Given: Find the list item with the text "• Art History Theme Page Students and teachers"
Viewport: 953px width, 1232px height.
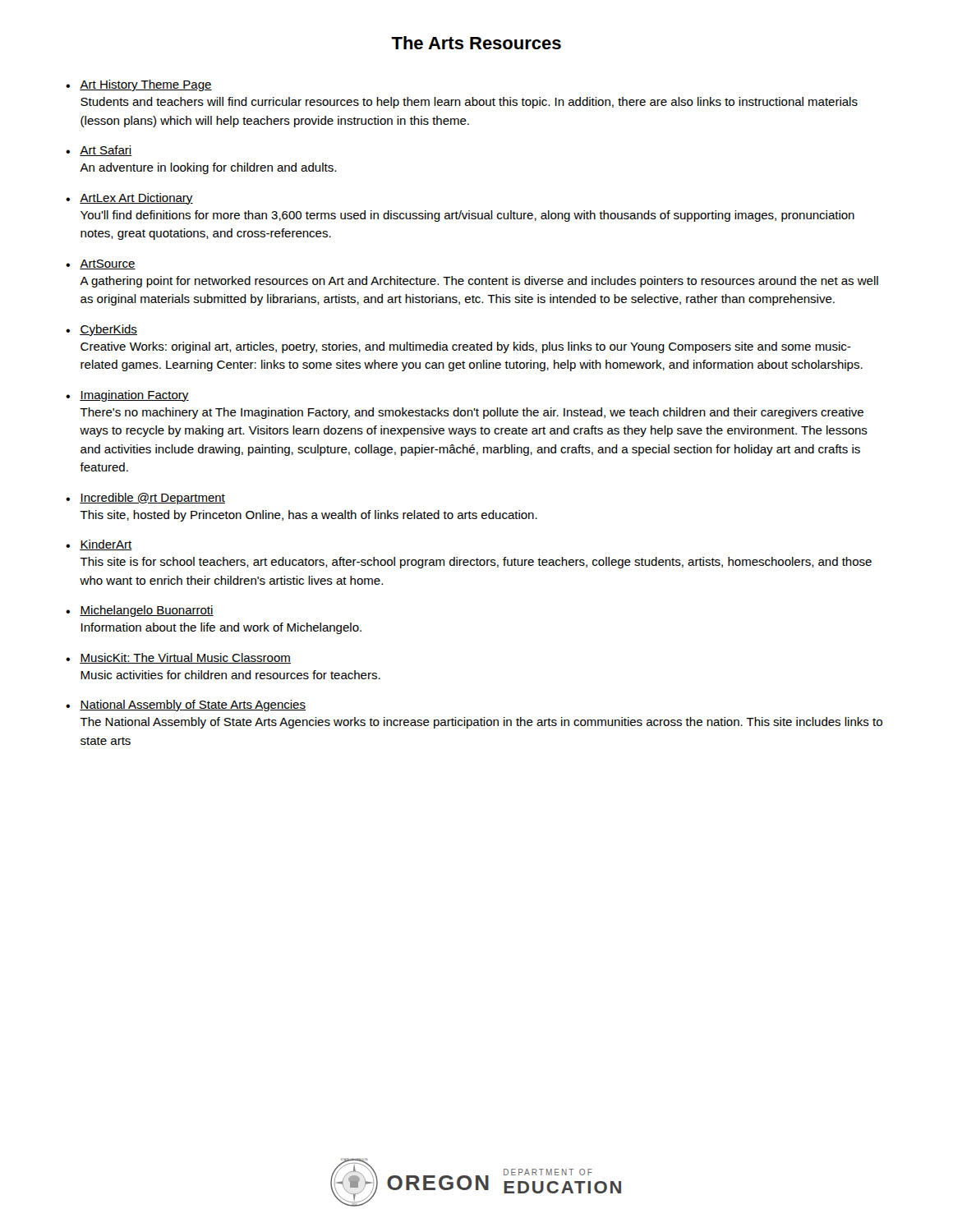Looking at the screenshot, I should tap(476, 103).
